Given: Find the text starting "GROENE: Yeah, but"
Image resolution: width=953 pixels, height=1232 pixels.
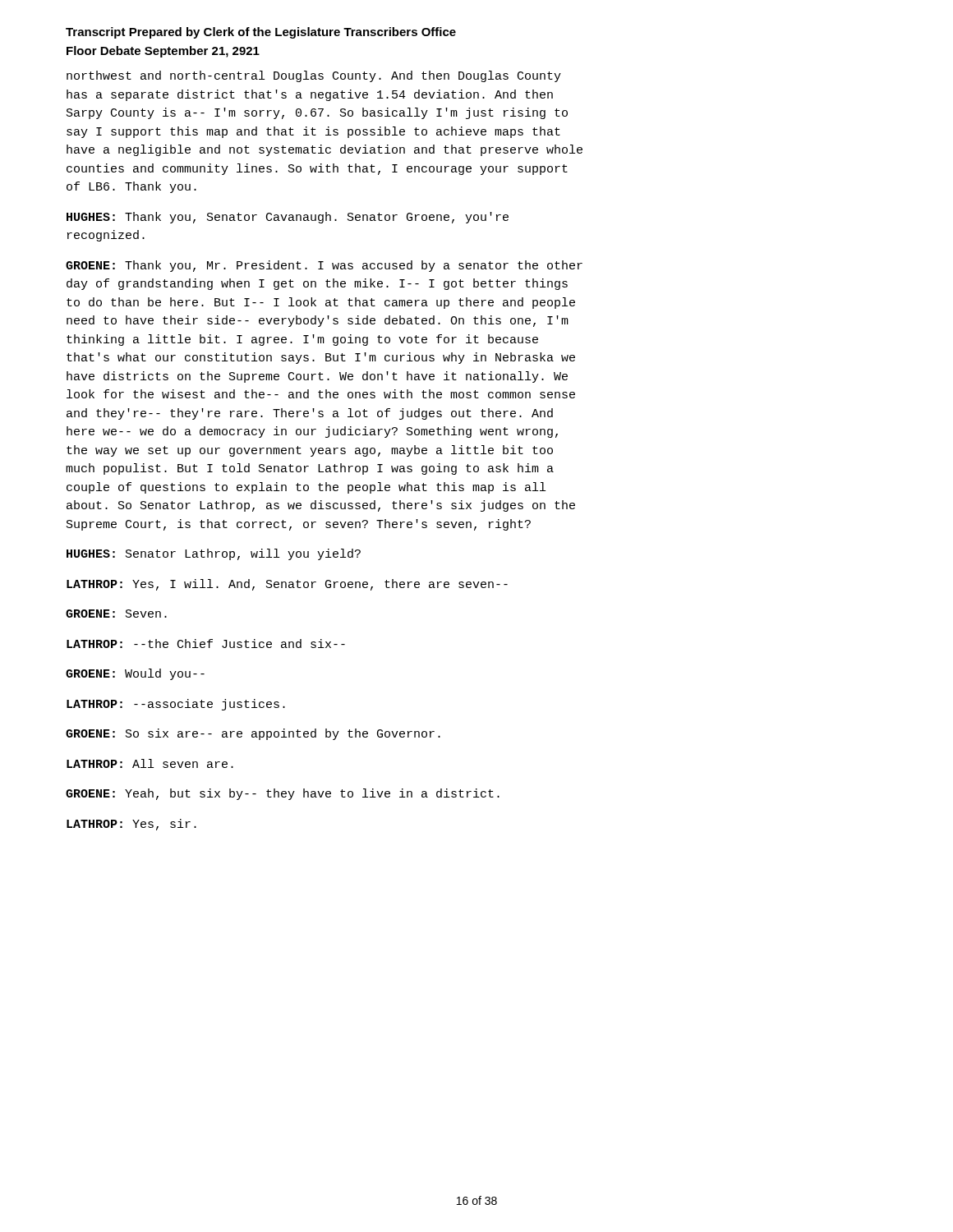Looking at the screenshot, I should pyautogui.click(x=476, y=795).
